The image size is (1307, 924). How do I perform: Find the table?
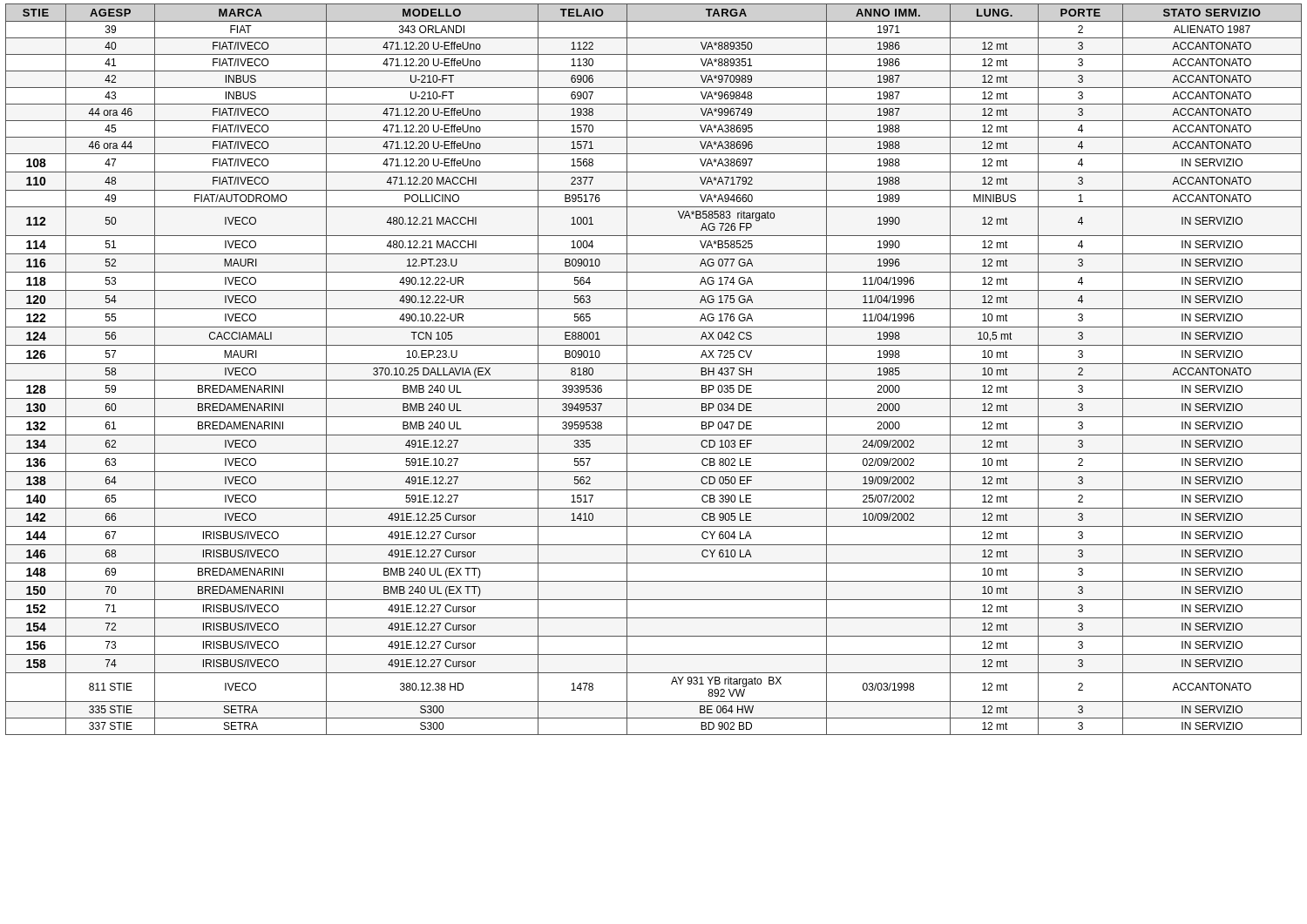(x=654, y=369)
